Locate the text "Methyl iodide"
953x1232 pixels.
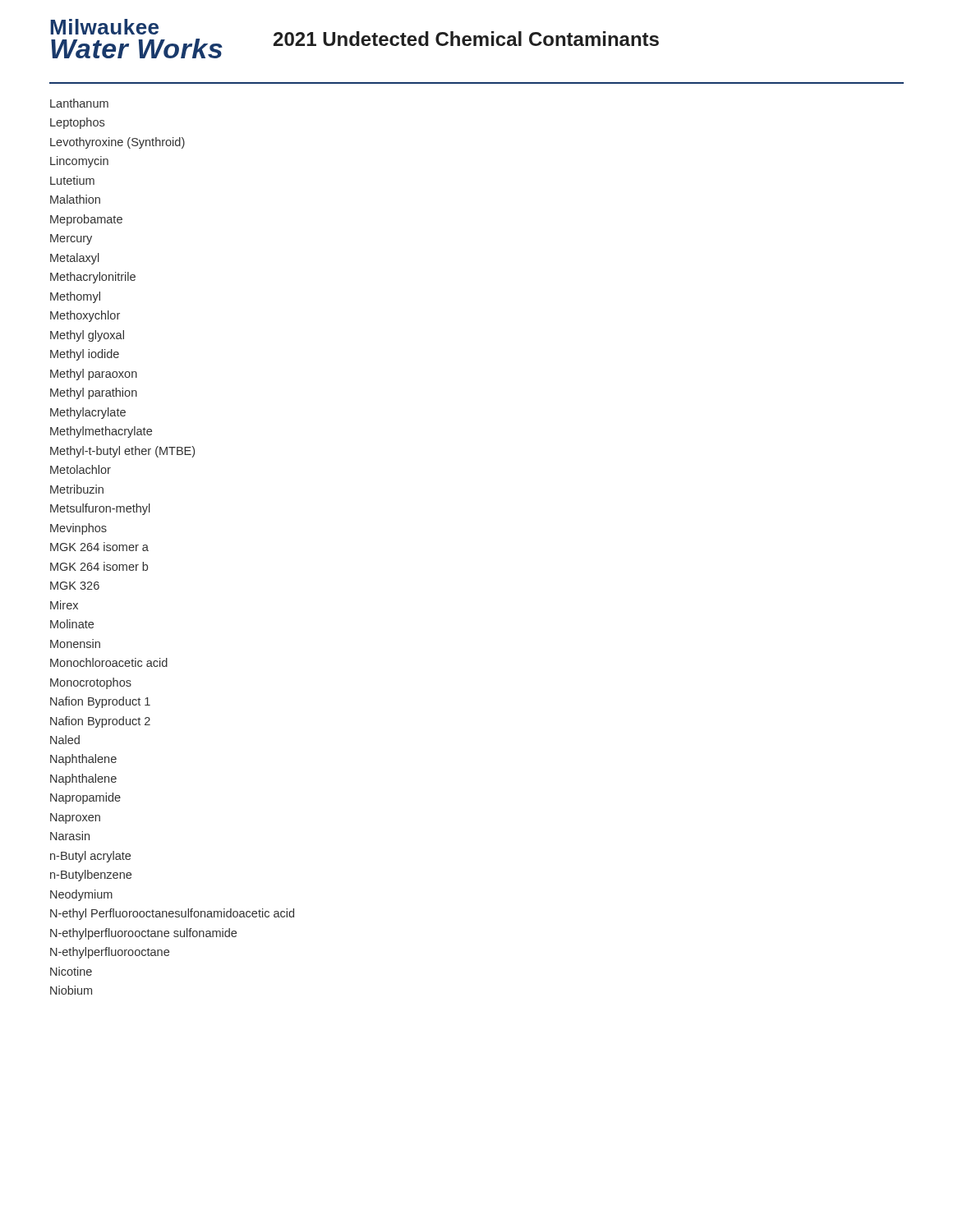coord(85,355)
